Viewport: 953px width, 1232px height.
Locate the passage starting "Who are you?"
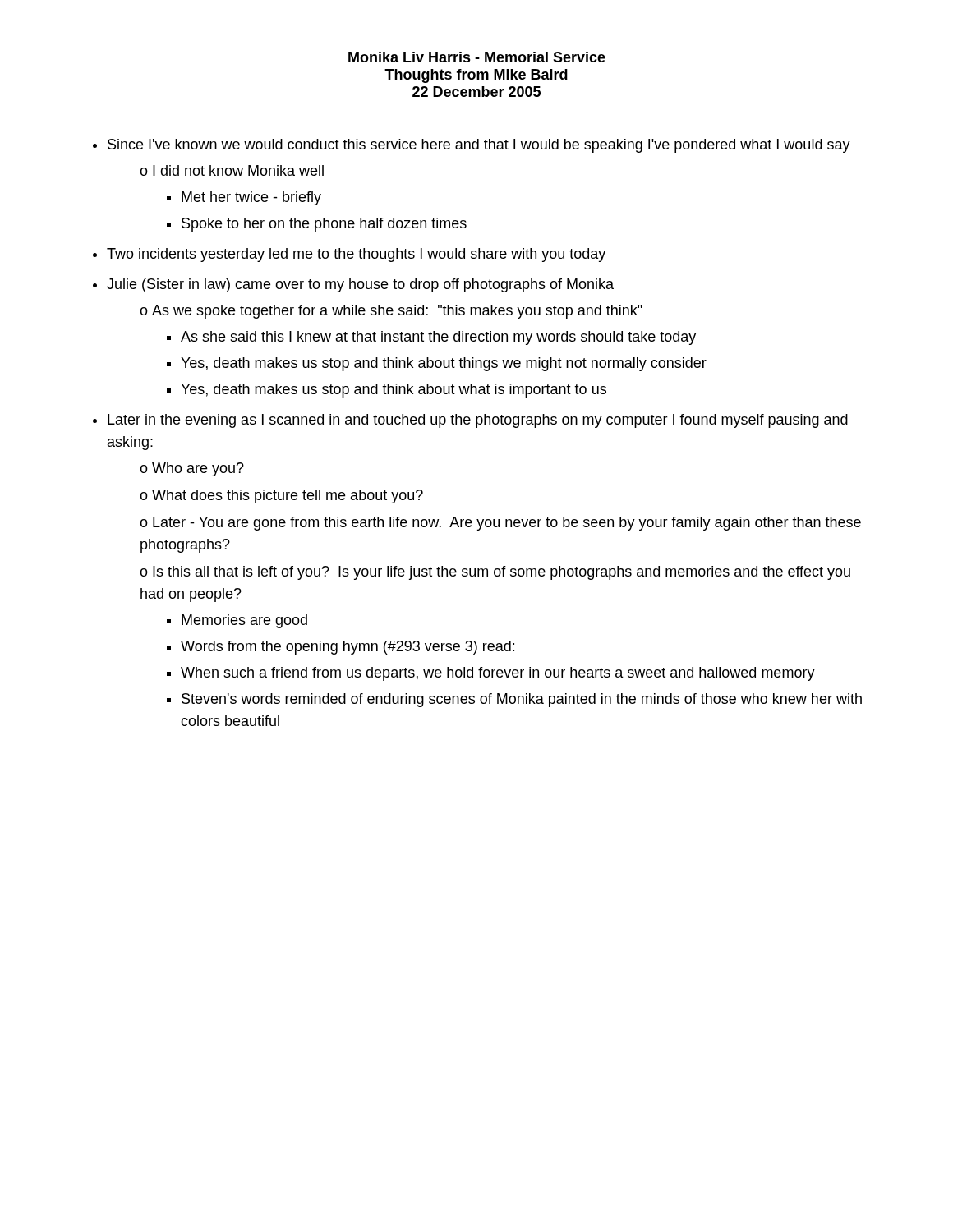point(198,468)
